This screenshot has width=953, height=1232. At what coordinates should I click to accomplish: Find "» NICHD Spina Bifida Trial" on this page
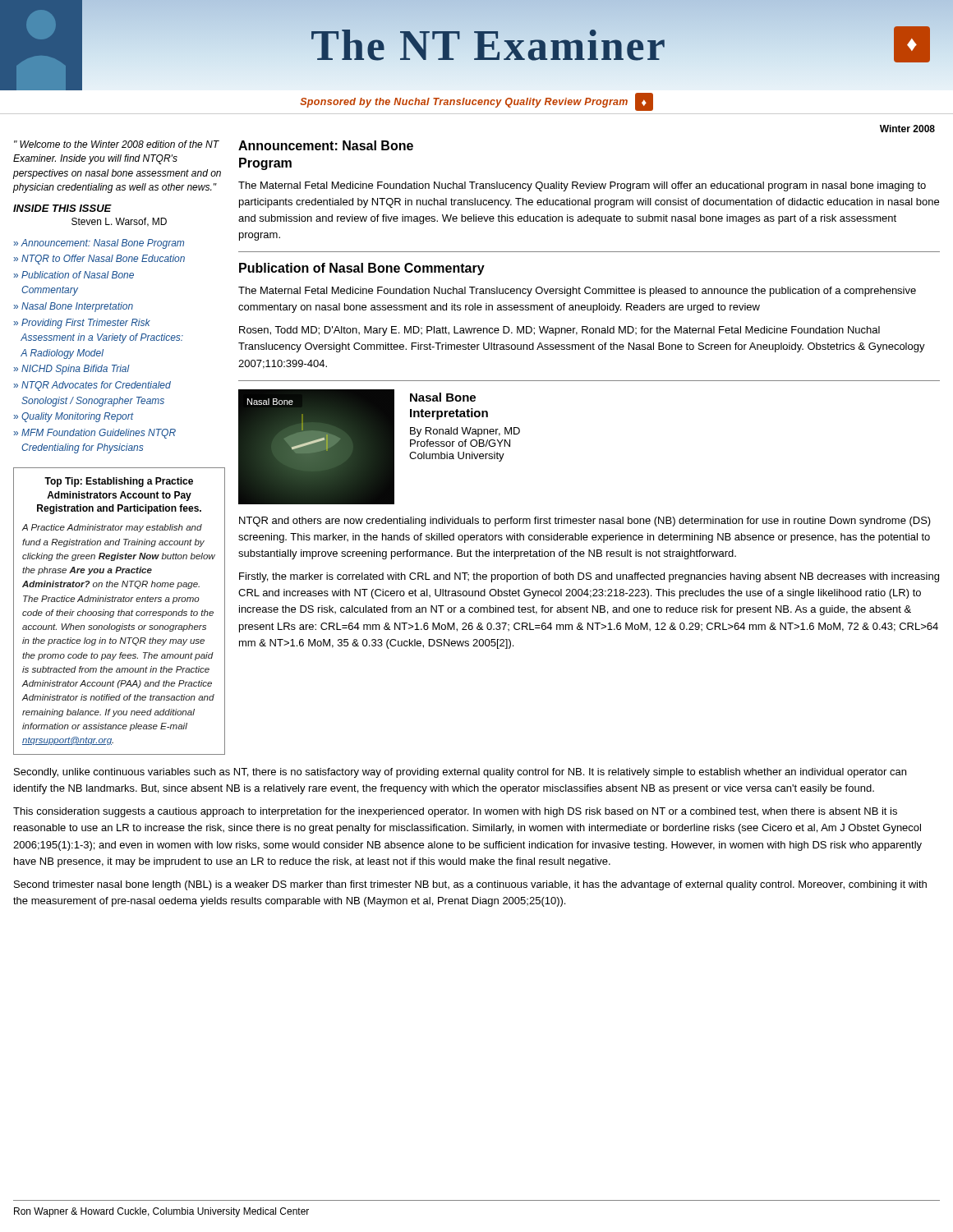(x=71, y=369)
